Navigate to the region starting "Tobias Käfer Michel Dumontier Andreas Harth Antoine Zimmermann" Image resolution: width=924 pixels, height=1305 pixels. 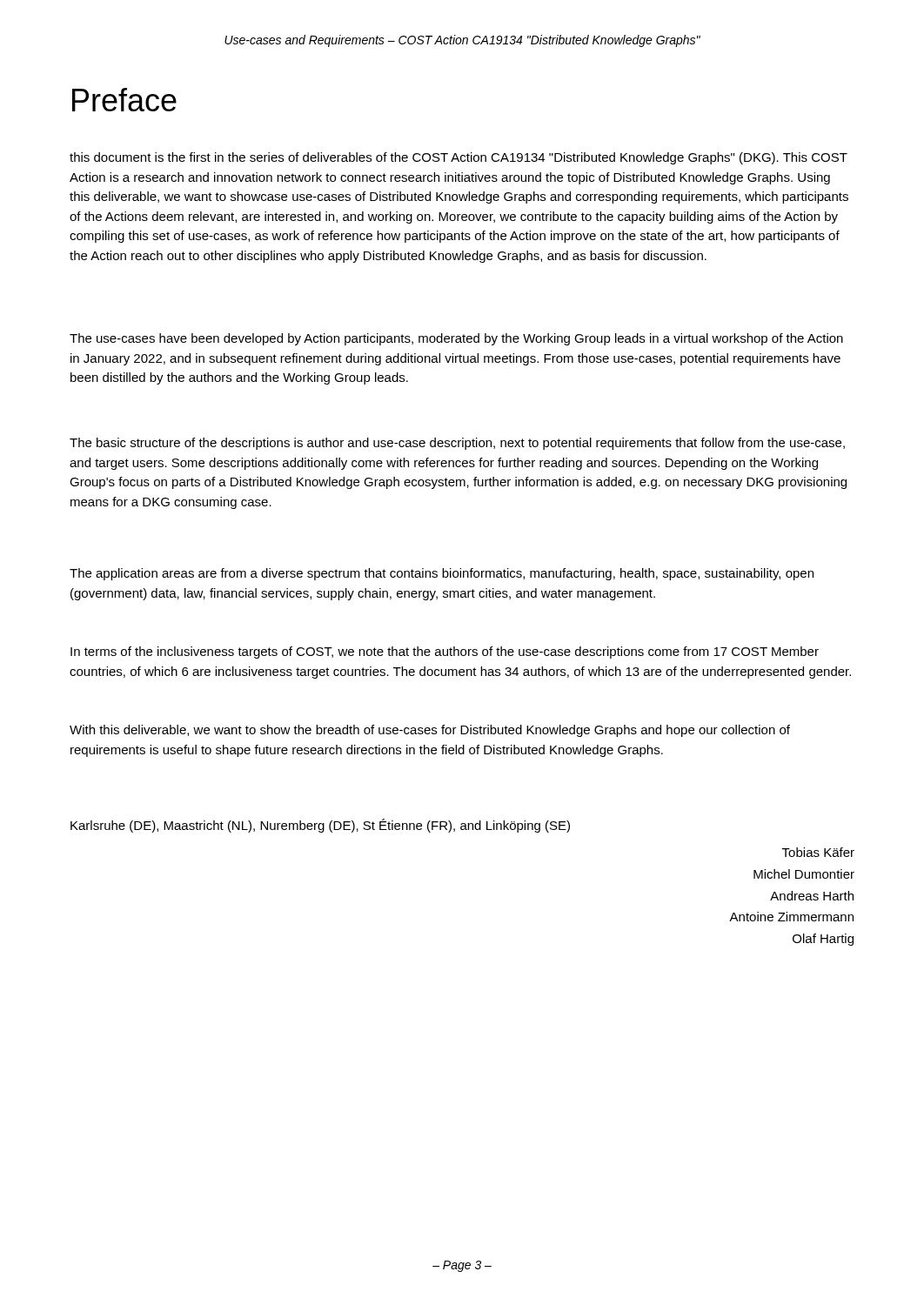(x=792, y=895)
